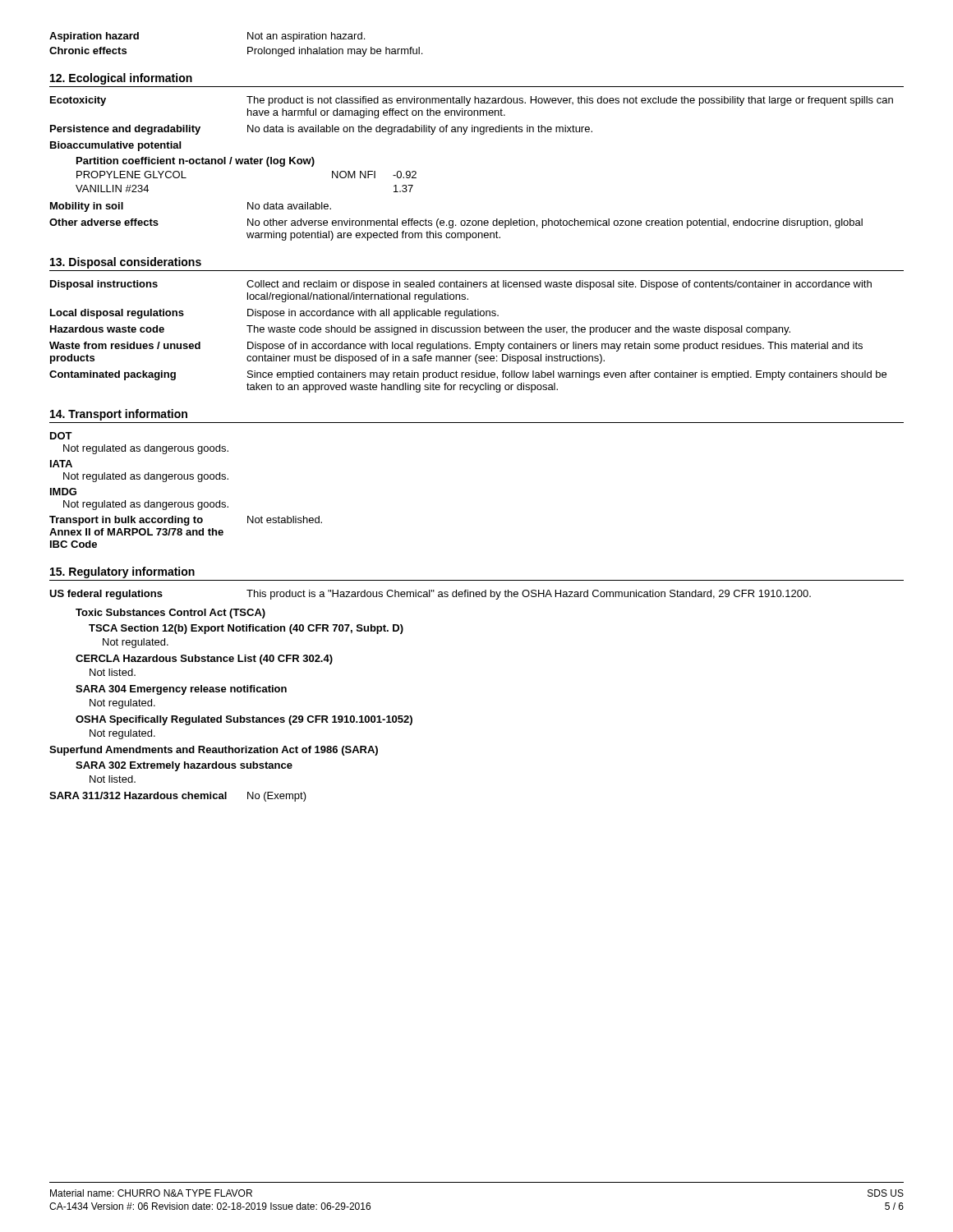This screenshot has height=1232, width=953.
Task: Find the text block with the text "Persistence and degradability No"
Action: [476, 128]
